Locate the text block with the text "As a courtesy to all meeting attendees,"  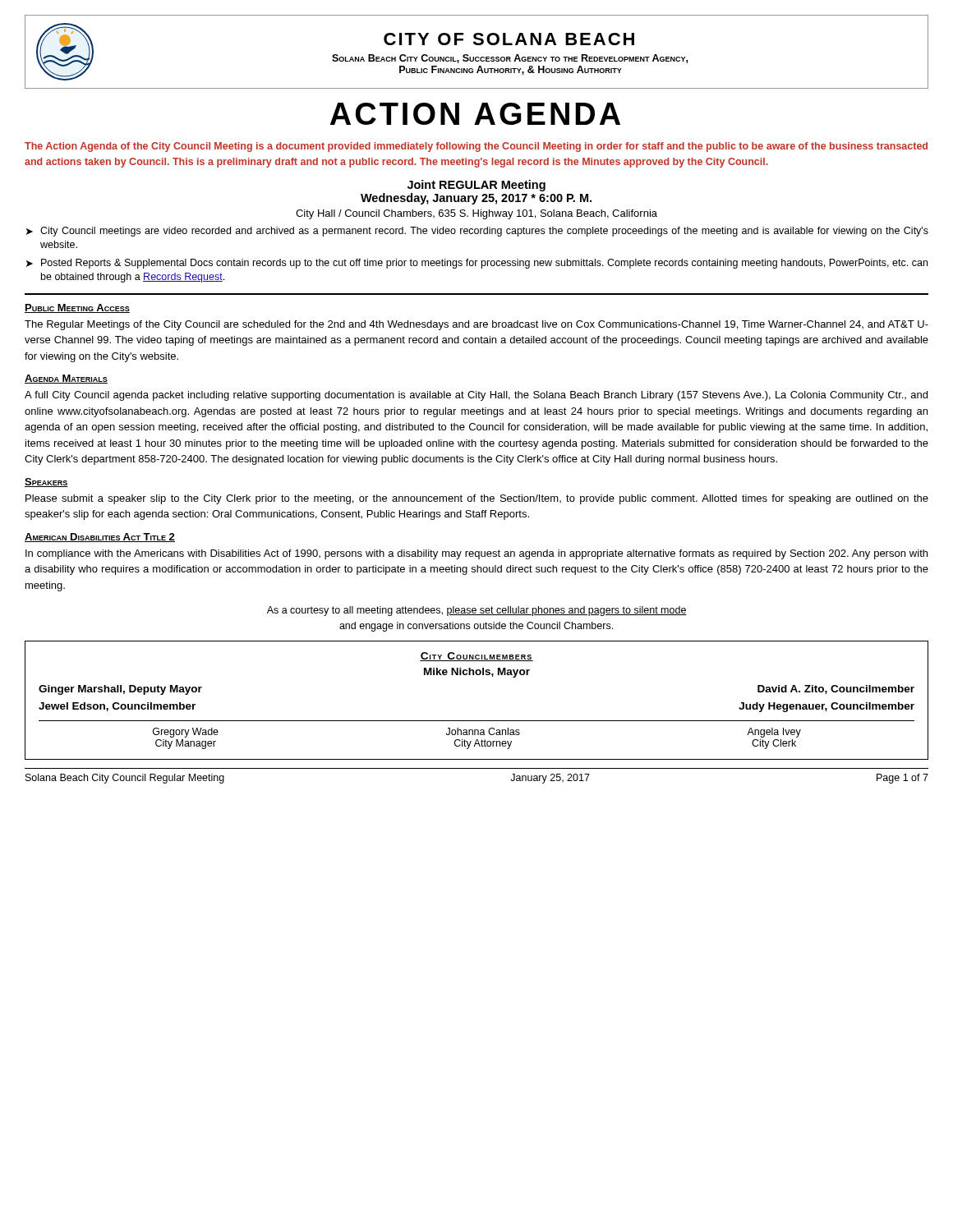point(476,618)
